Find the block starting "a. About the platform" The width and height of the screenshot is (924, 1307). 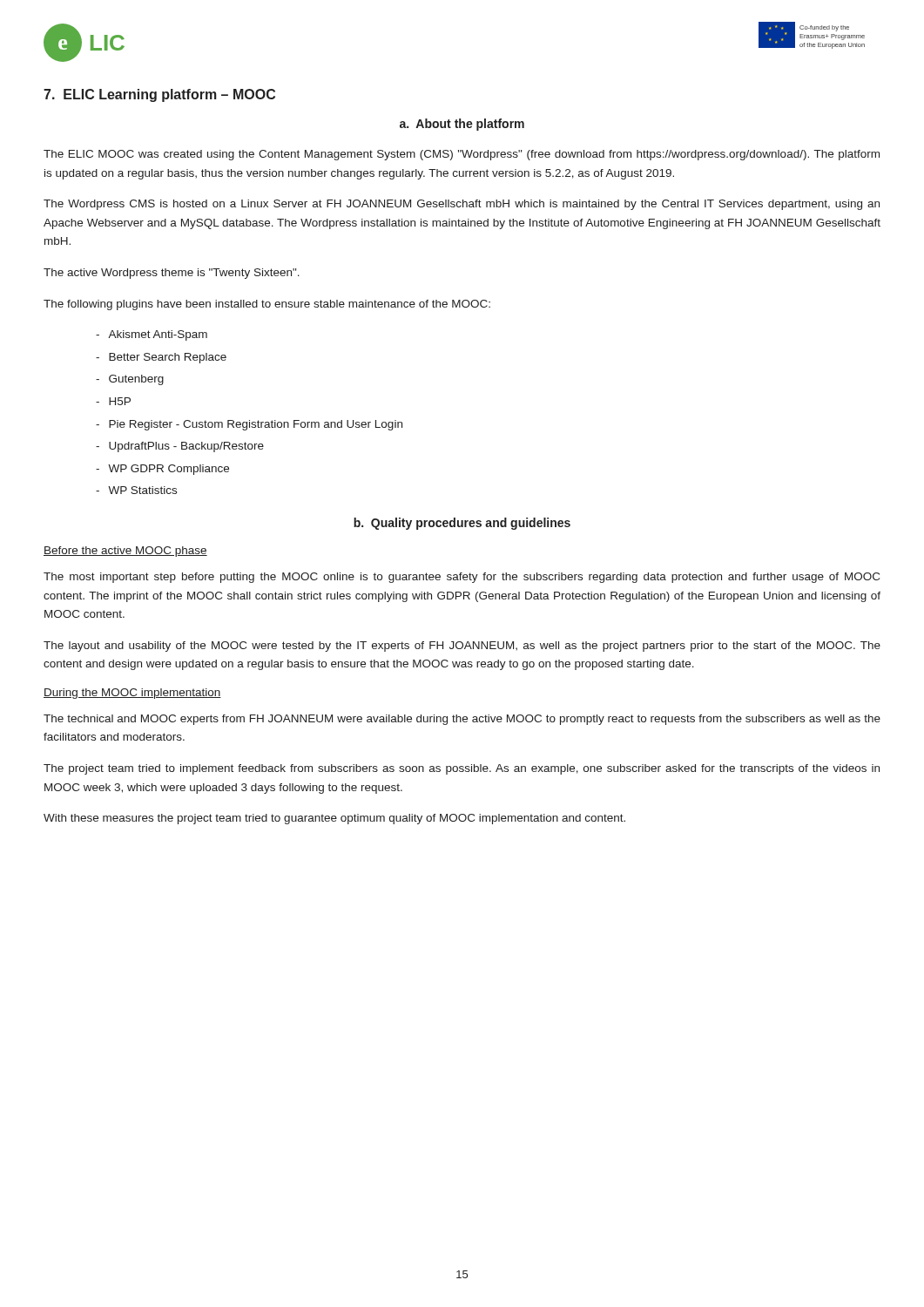(x=462, y=124)
